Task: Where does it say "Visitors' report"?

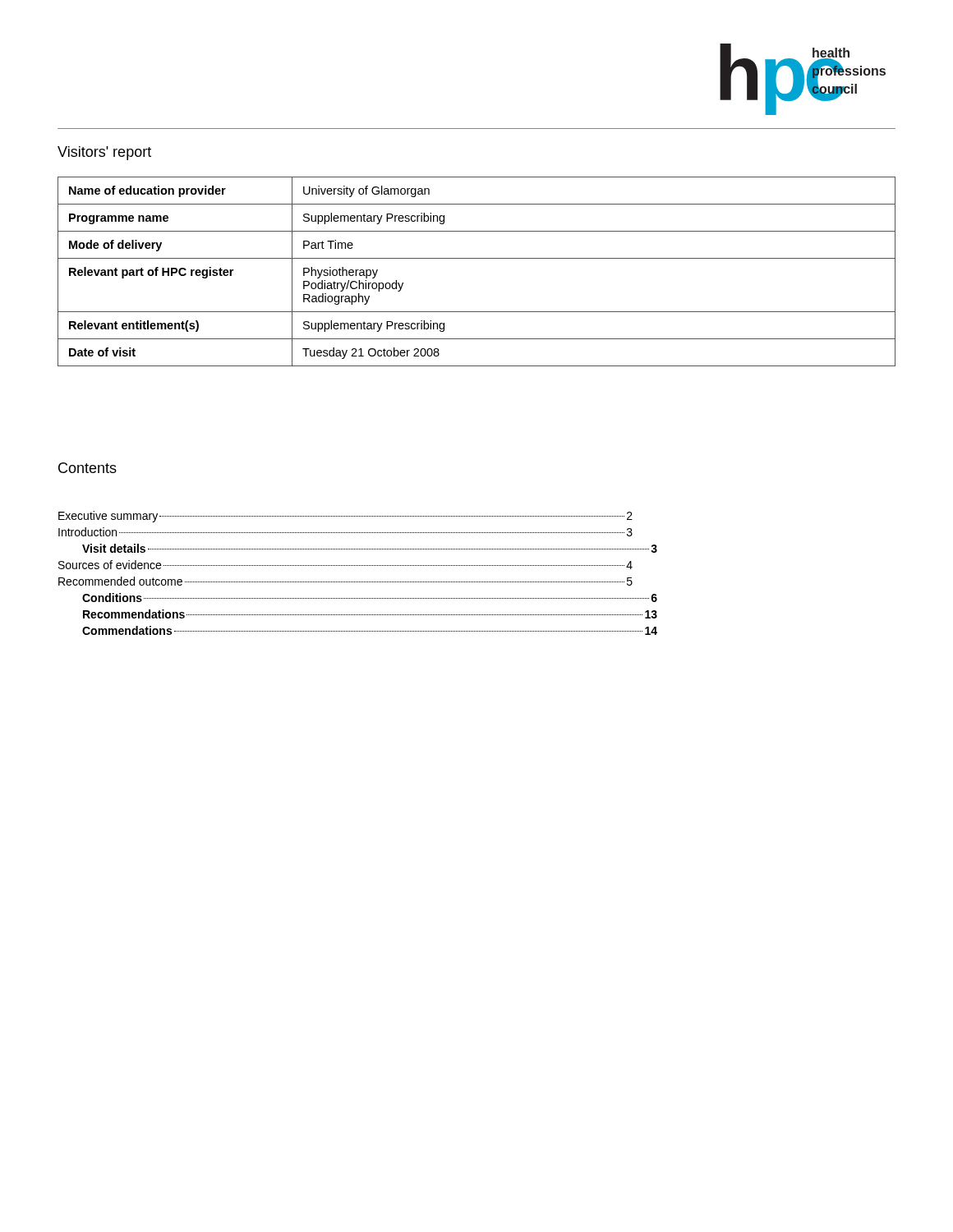Action: (x=104, y=152)
